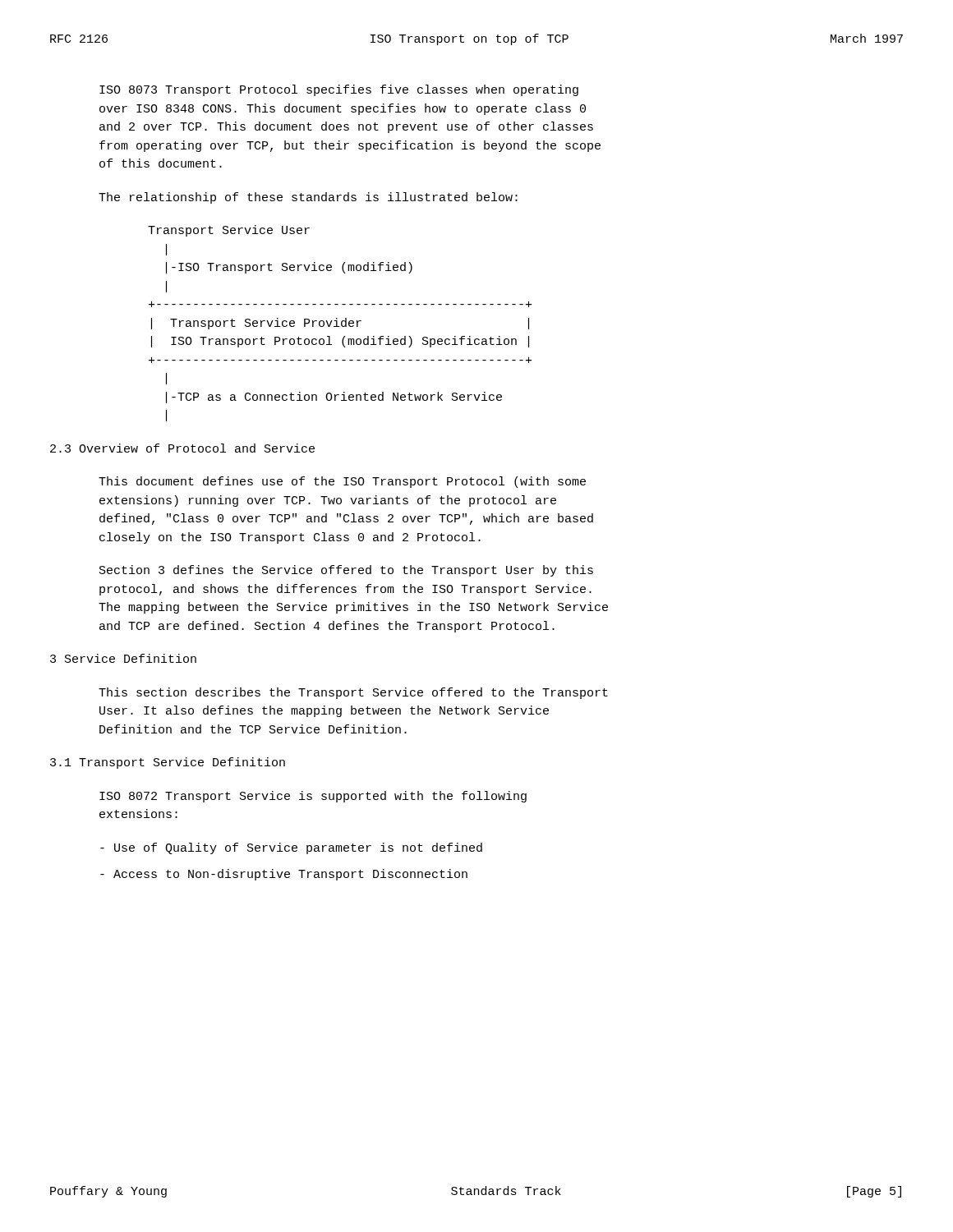953x1232 pixels.
Task: Find the text block that says "Section 3 defines"
Action: coord(354,599)
